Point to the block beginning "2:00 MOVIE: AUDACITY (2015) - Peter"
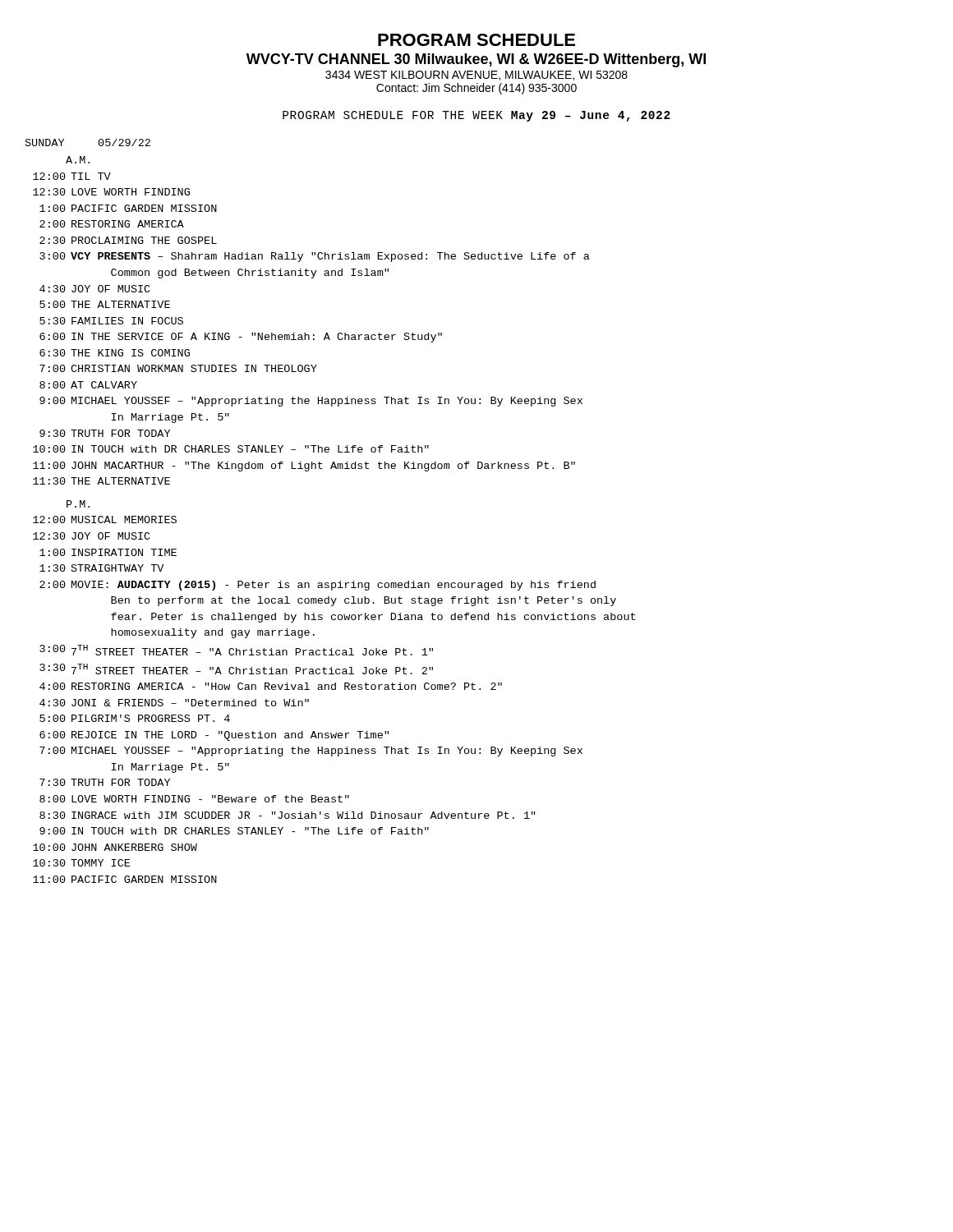The height and width of the screenshot is (1232, 953). pos(476,609)
